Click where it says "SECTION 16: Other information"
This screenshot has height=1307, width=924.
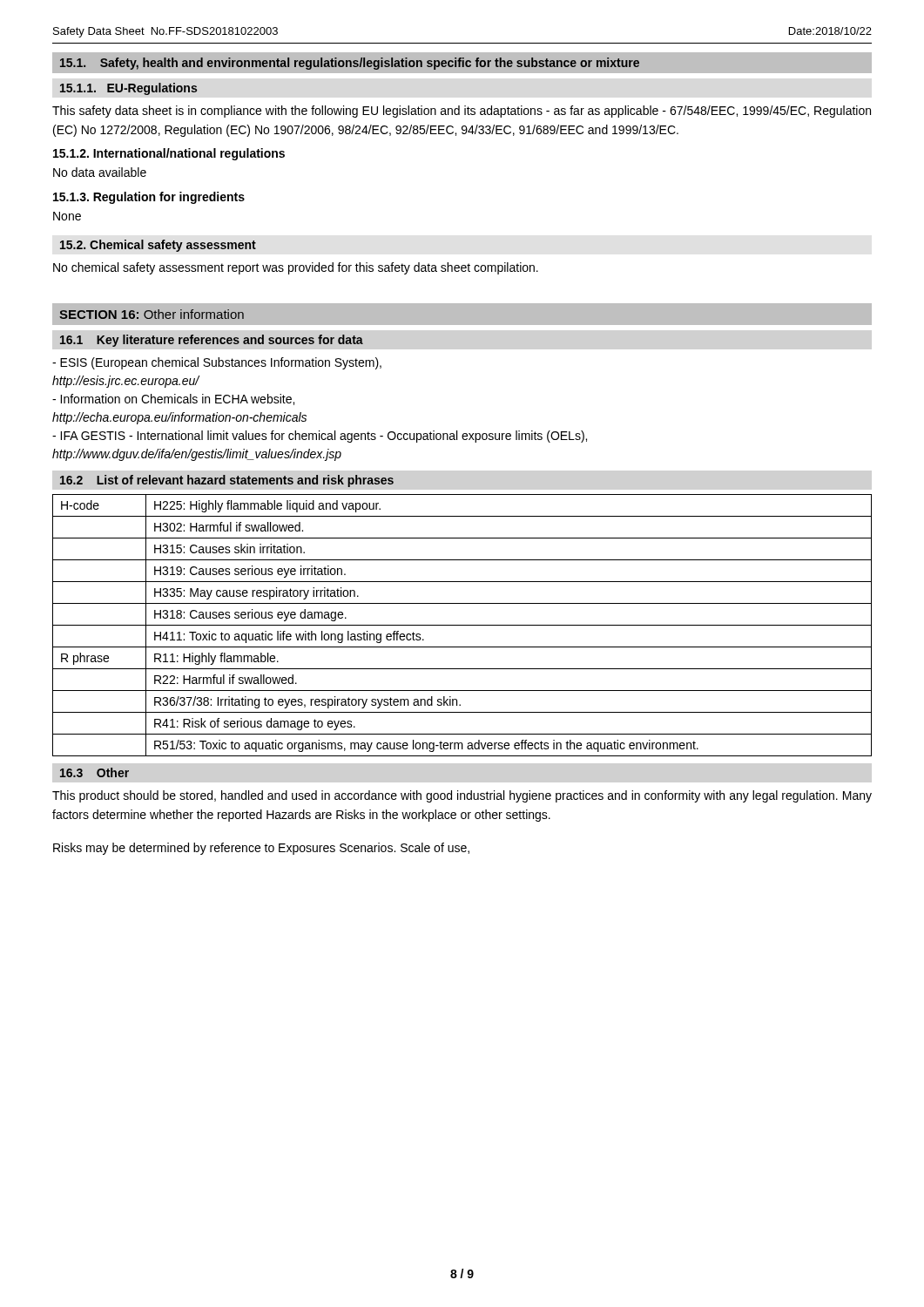[x=152, y=315]
